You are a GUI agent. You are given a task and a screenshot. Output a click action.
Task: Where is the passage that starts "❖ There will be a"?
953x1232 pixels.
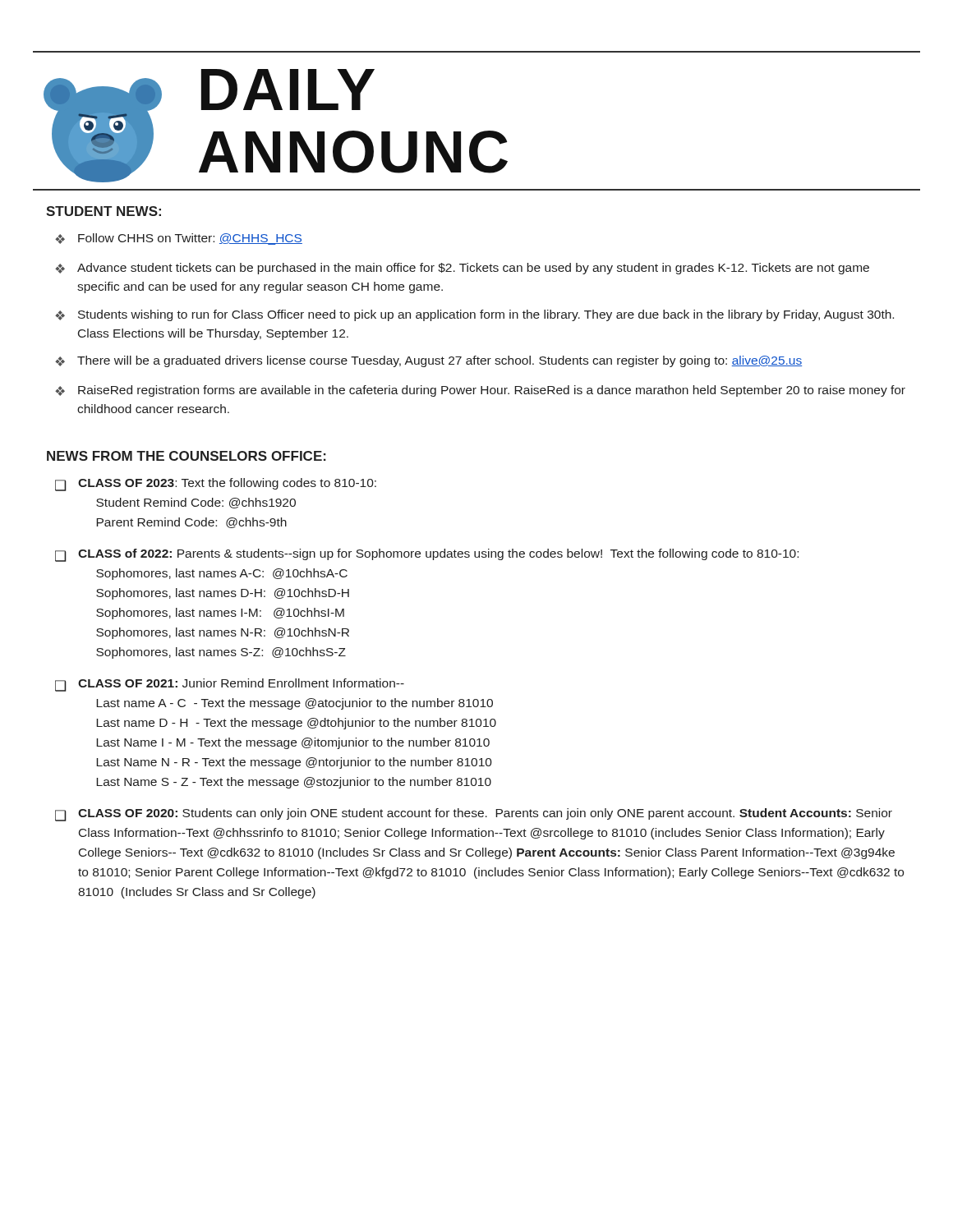click(428, 361)
